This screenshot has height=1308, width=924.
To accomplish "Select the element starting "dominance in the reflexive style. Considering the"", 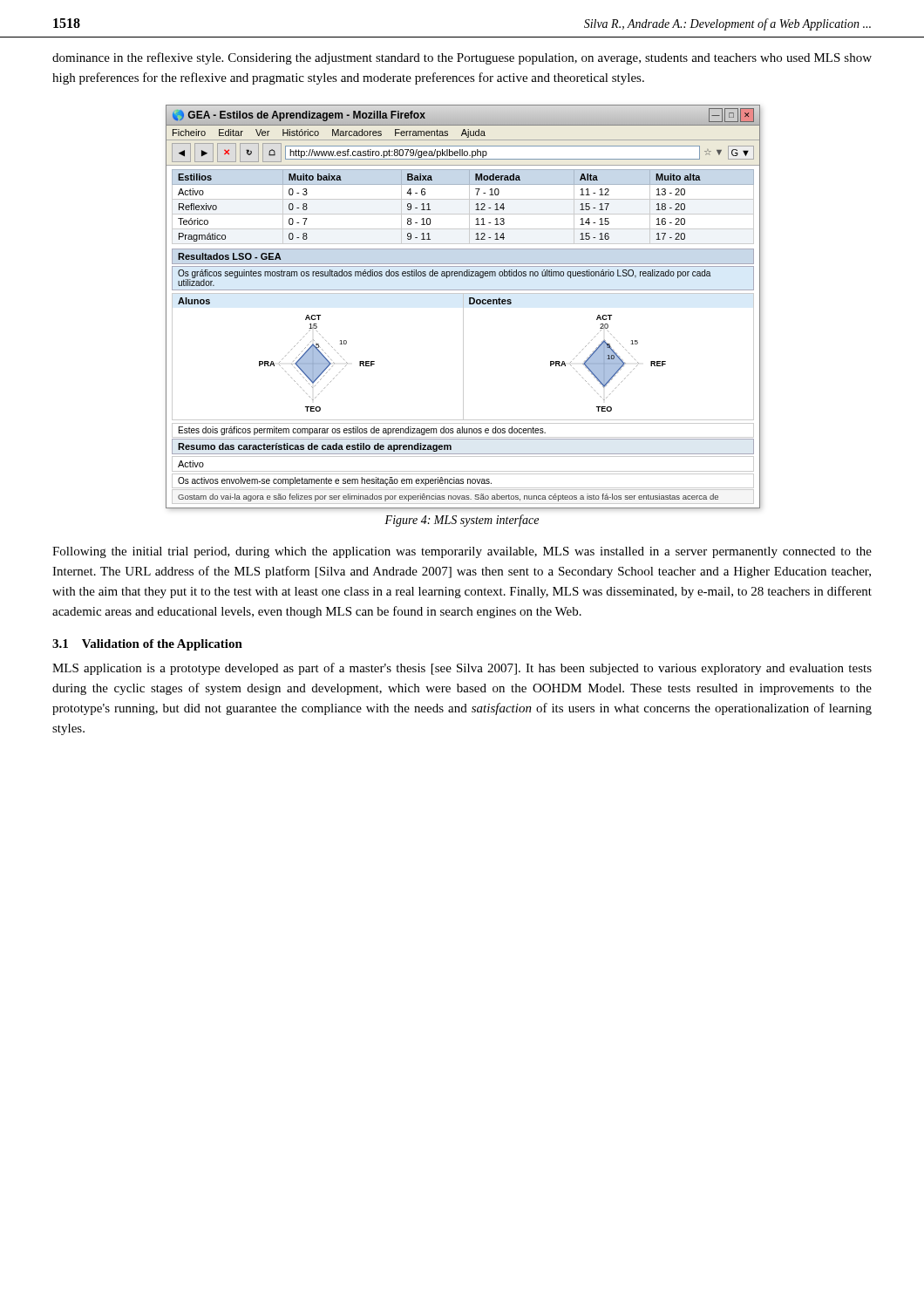I will pos(462,68).
